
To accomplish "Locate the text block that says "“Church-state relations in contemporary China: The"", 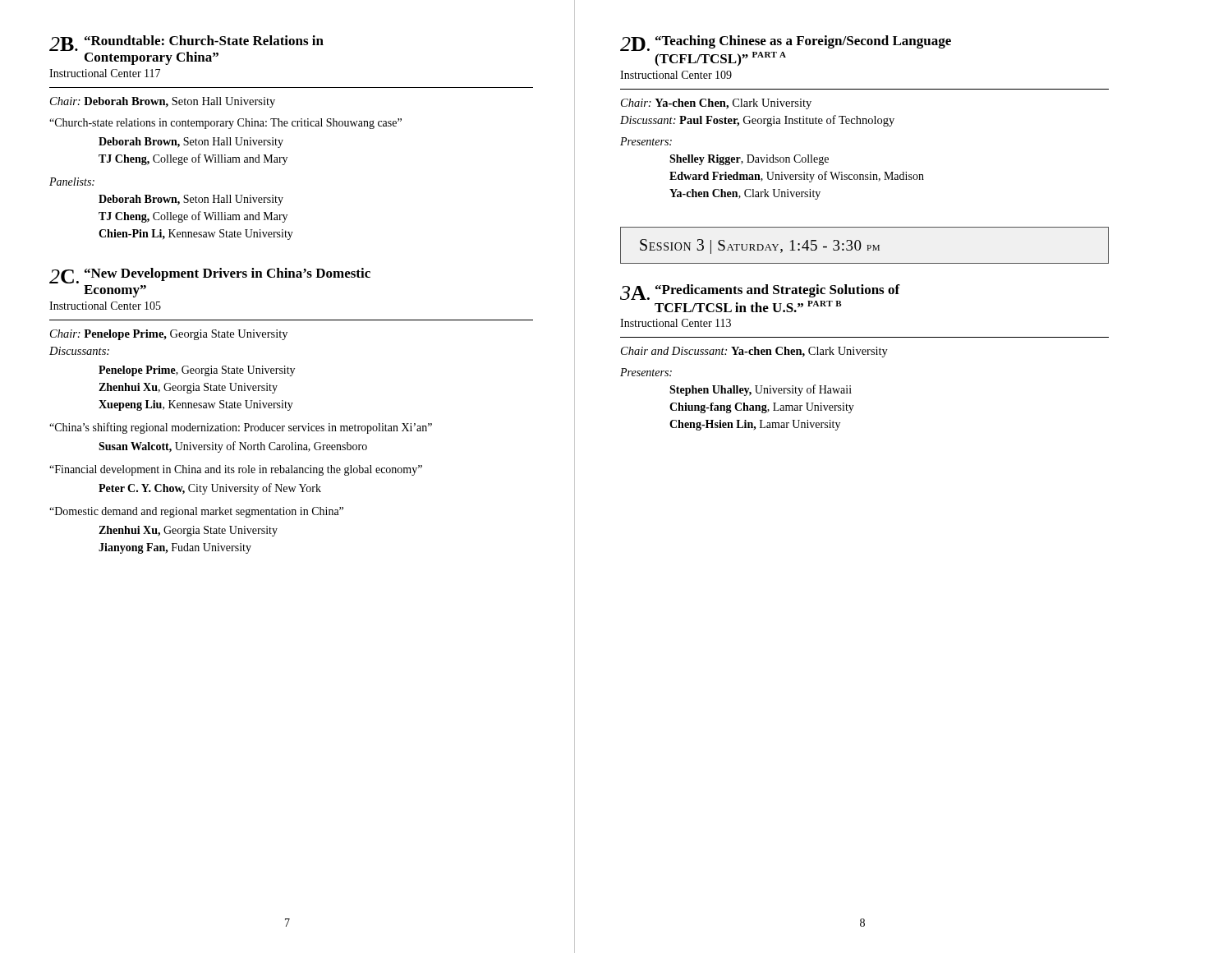I will [226, 123].
